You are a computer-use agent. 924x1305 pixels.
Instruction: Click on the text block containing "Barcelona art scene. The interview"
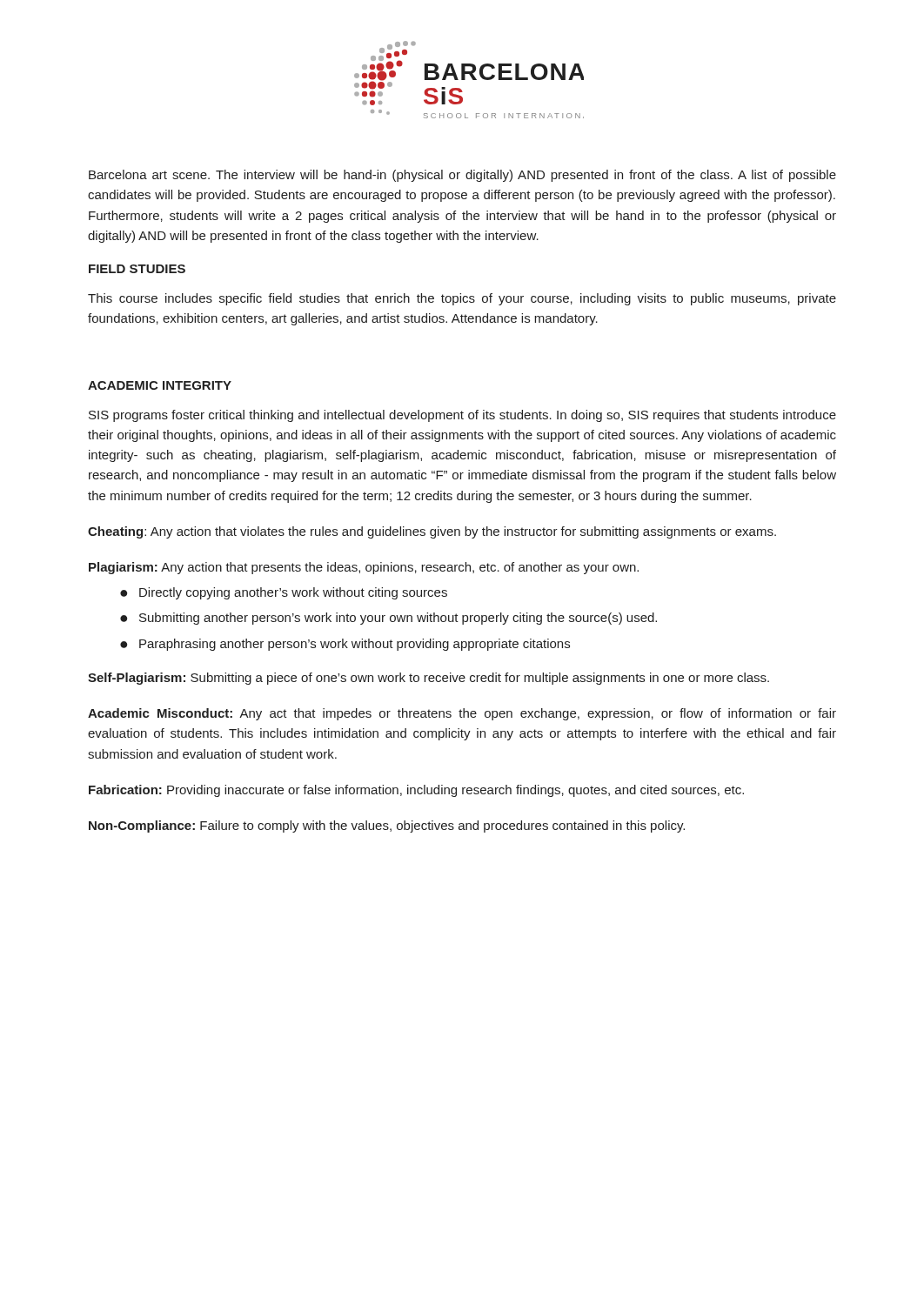point(462,205)
